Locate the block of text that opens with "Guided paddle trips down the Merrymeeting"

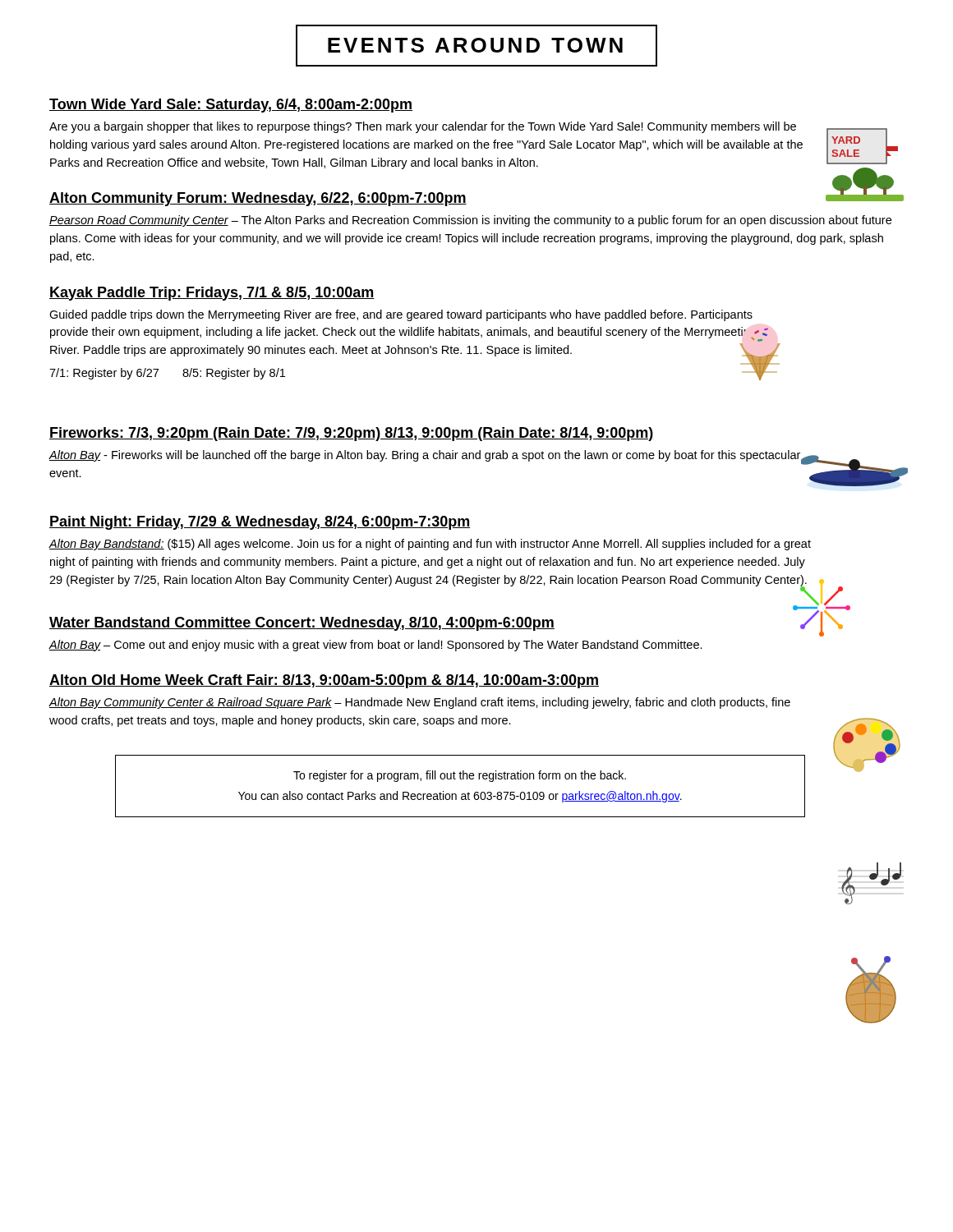(x=403, y=332)
